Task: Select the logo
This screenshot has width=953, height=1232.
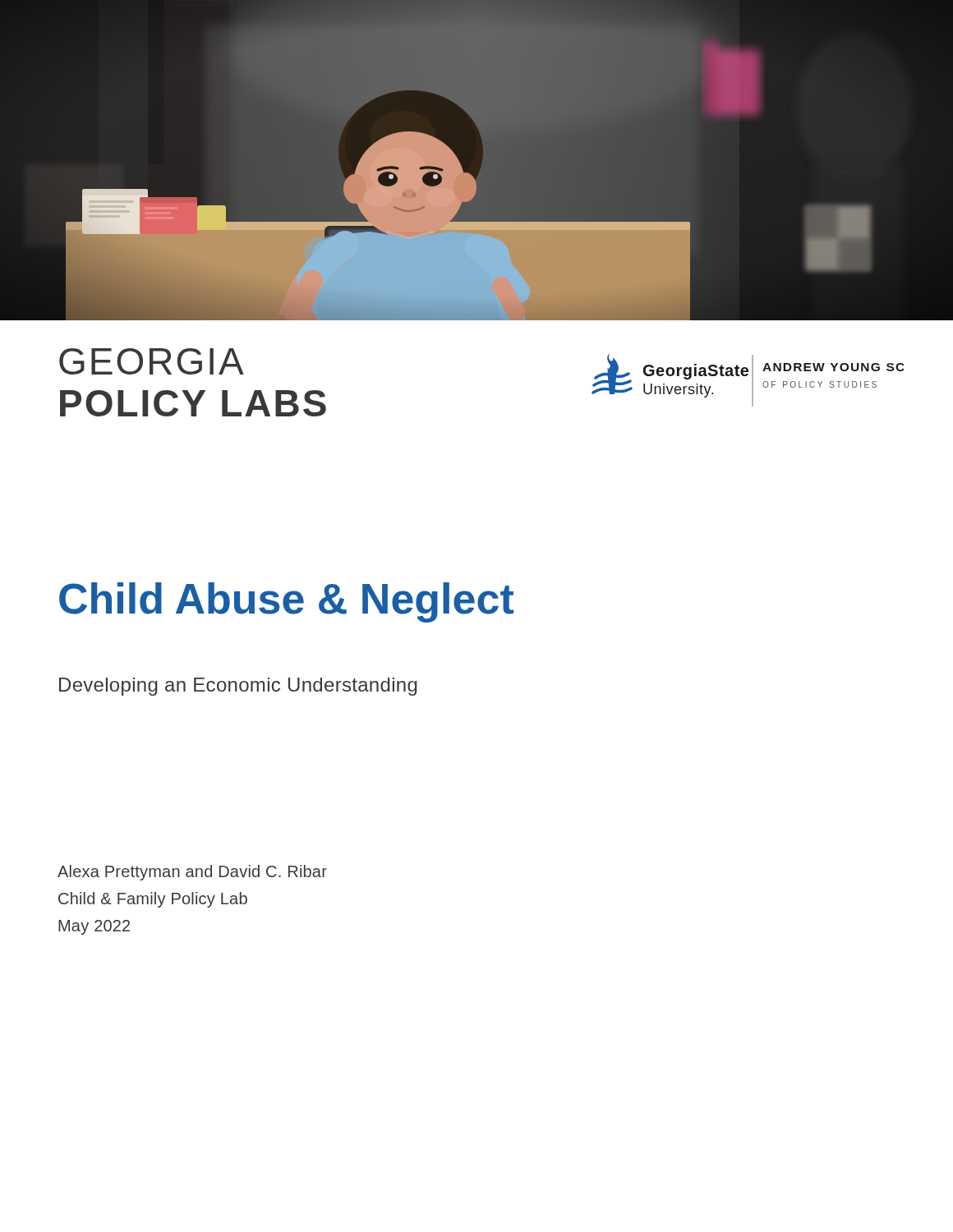Action: (x=748, y=382)
